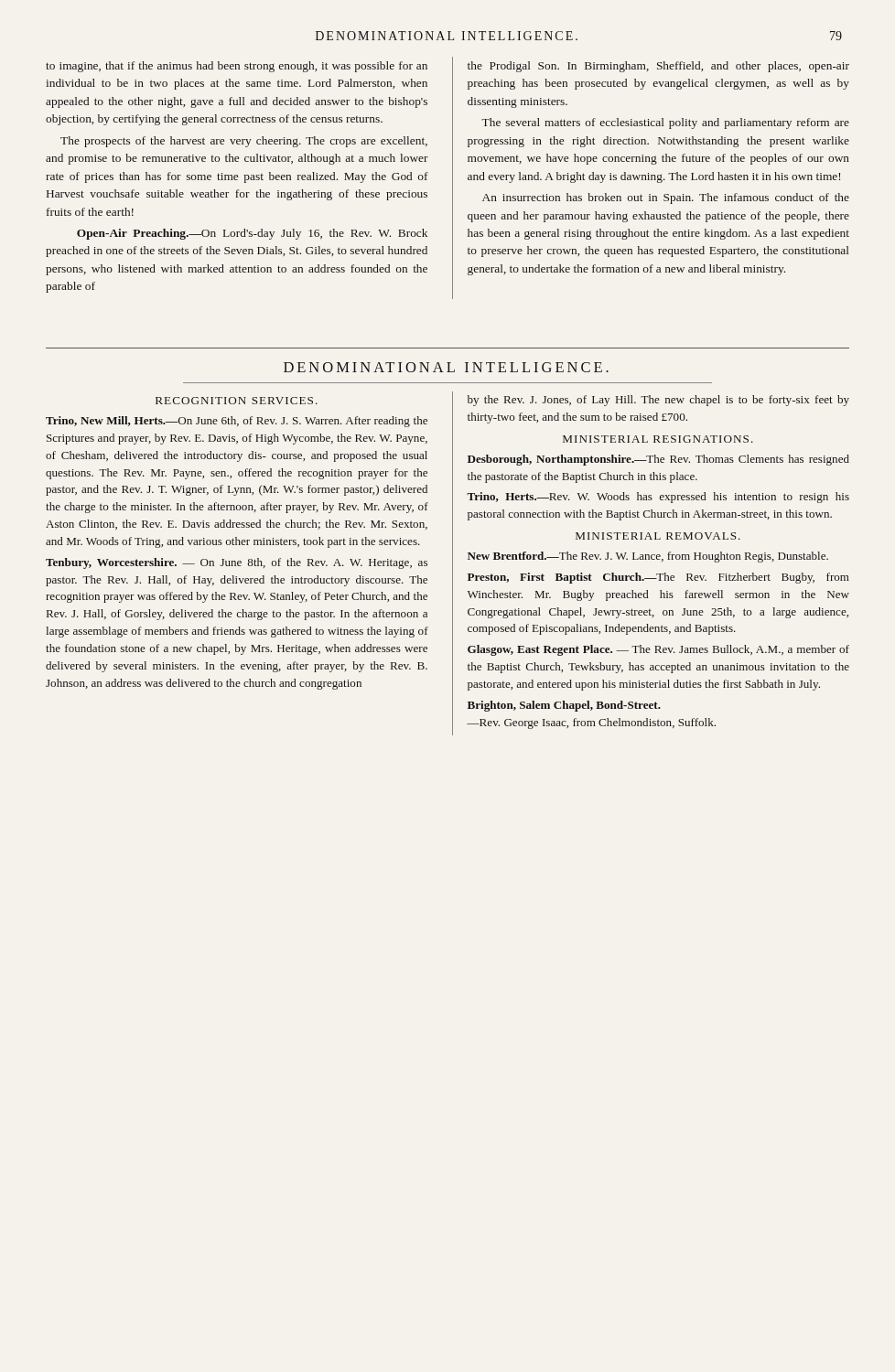Find the text starting "by the Rev. J."
The image size is (895, 1372).
tap(658, 409)
